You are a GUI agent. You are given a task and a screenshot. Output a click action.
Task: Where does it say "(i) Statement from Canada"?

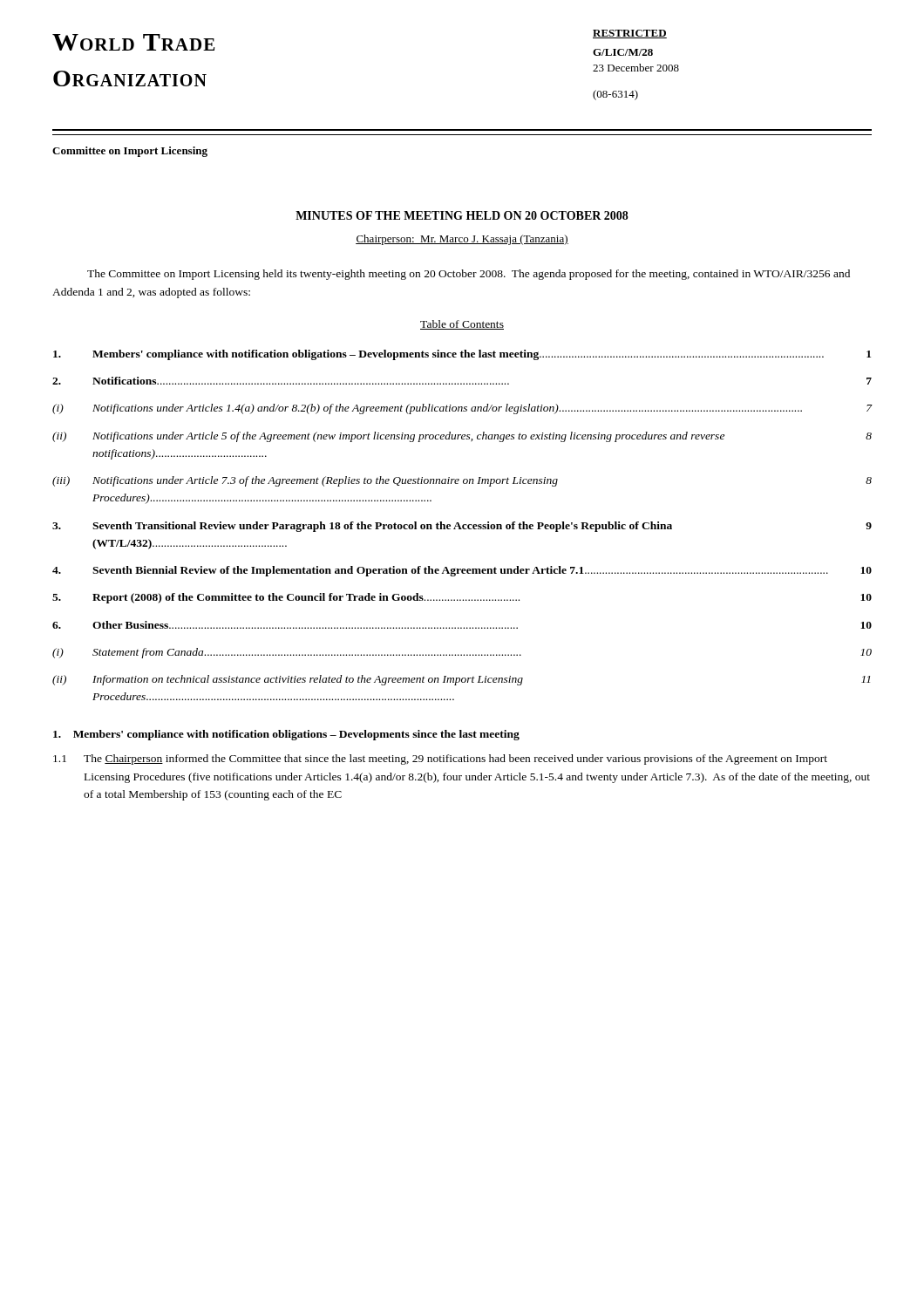(x=462, y=652)
